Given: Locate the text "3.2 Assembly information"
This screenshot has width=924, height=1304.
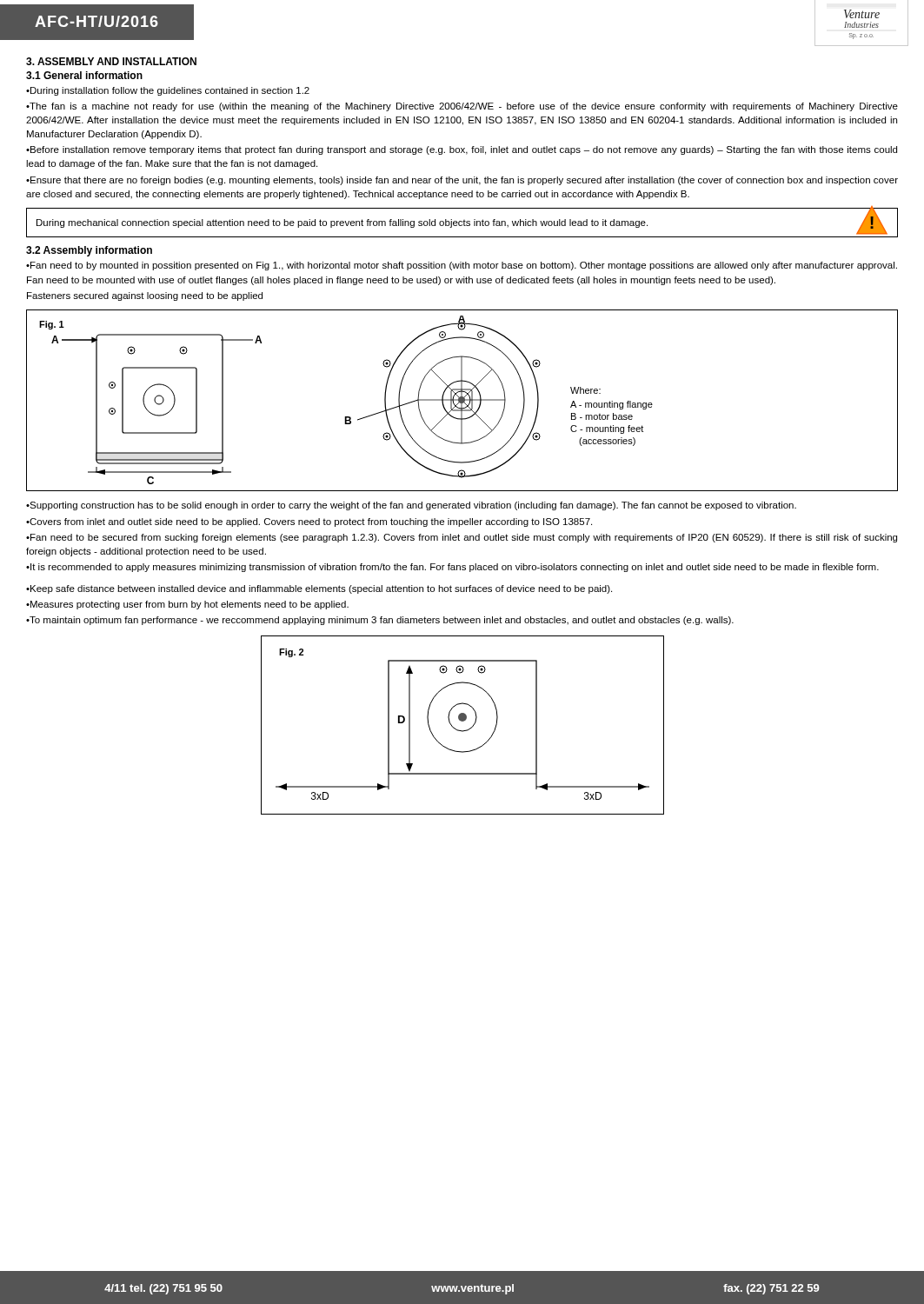Looking at the screenshot, I should tap(89, 251).
